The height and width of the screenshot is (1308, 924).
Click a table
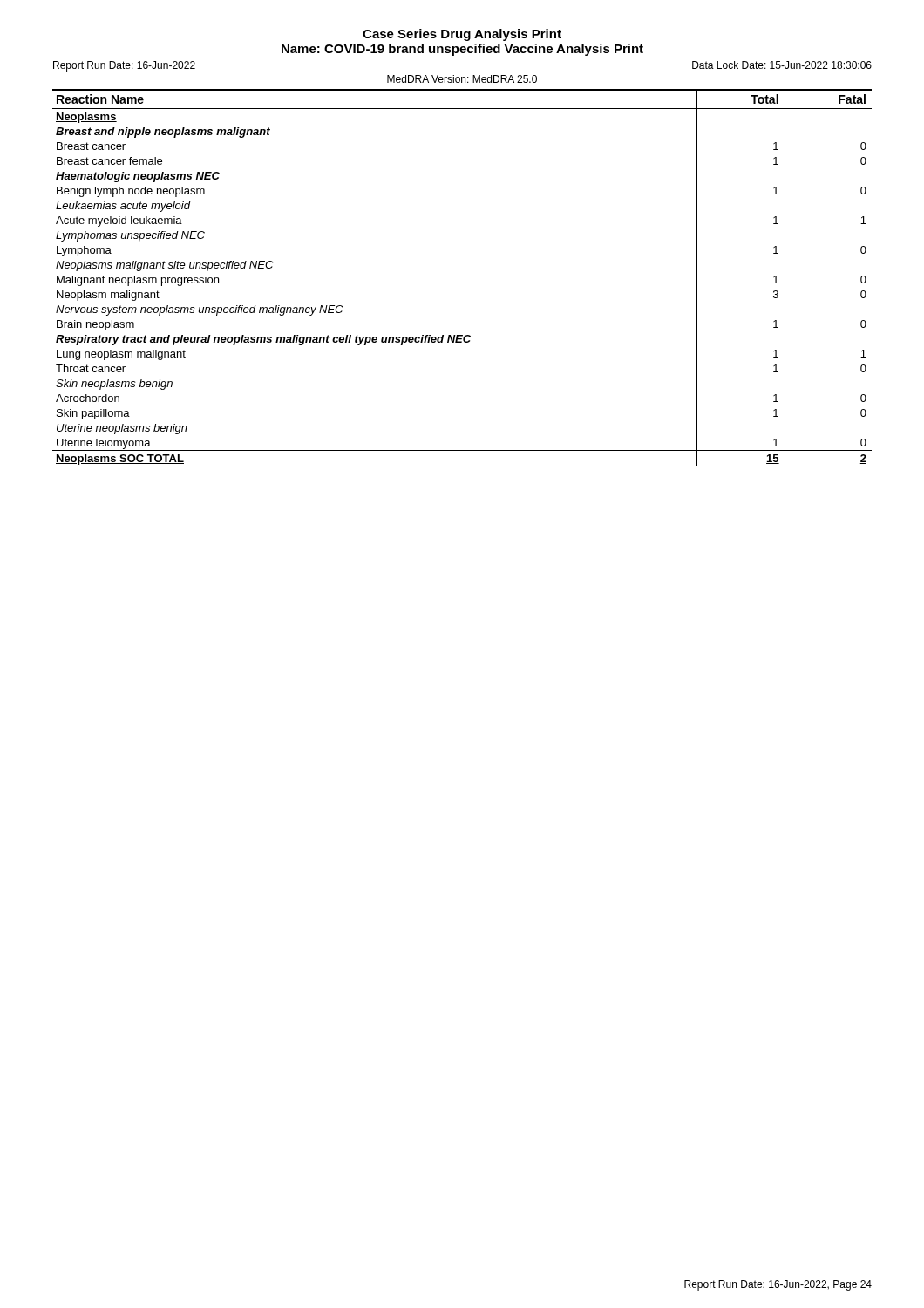pos(462,277)
